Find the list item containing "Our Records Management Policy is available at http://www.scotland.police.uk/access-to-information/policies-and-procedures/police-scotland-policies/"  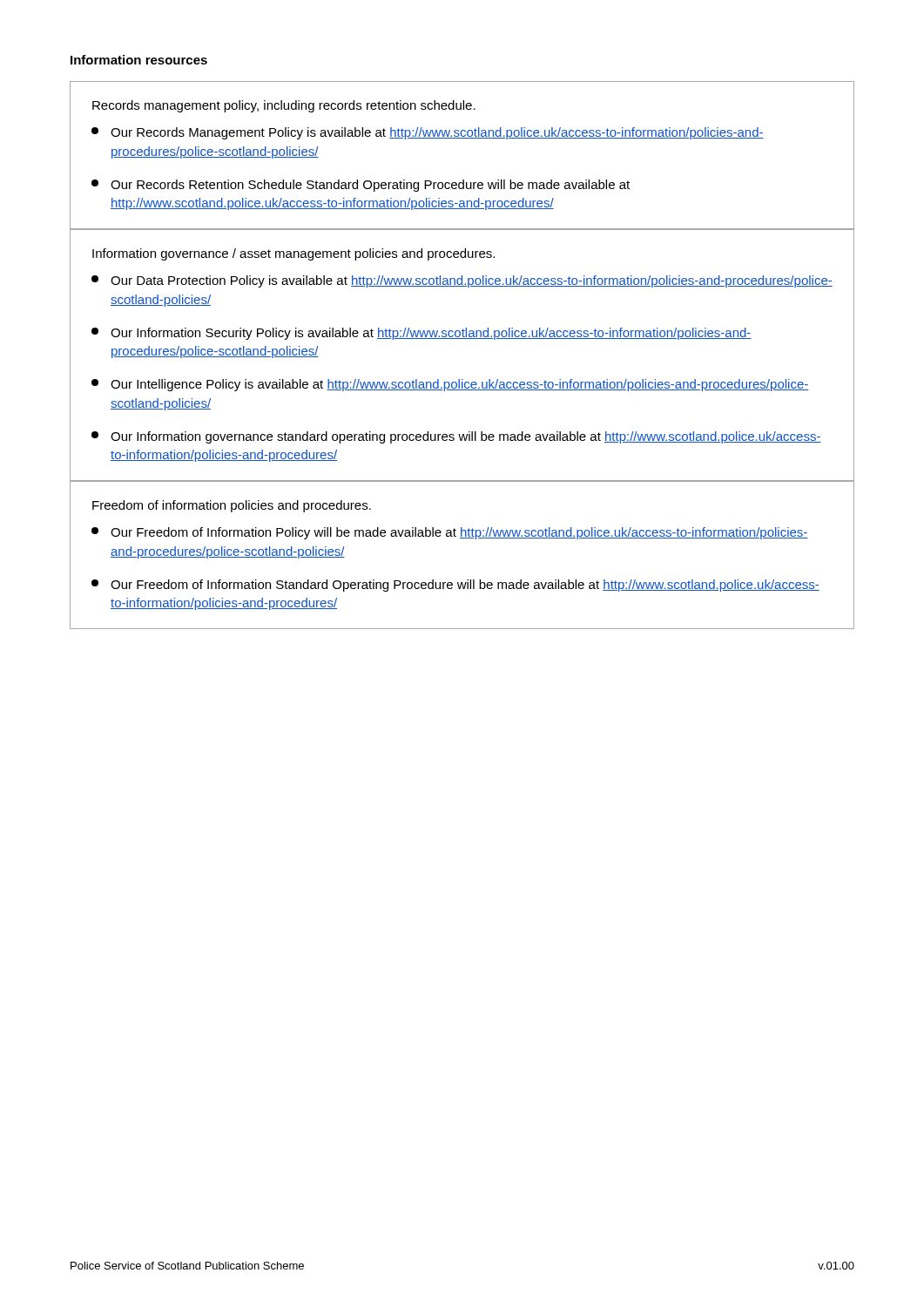tap(462, 142)
